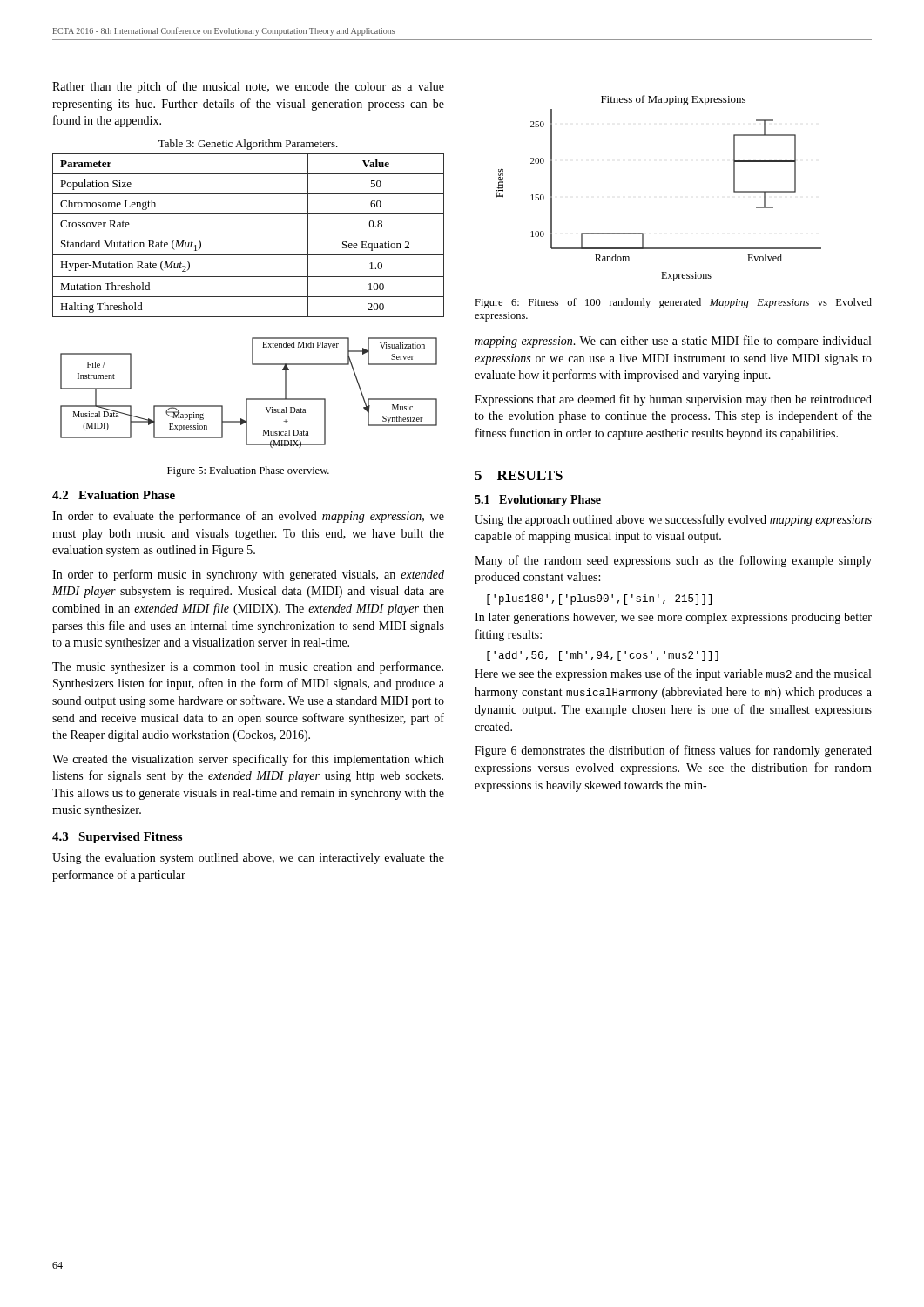
Task: Click on the text block starting "5 RESULTS"
Action: (x=519, y=475)
